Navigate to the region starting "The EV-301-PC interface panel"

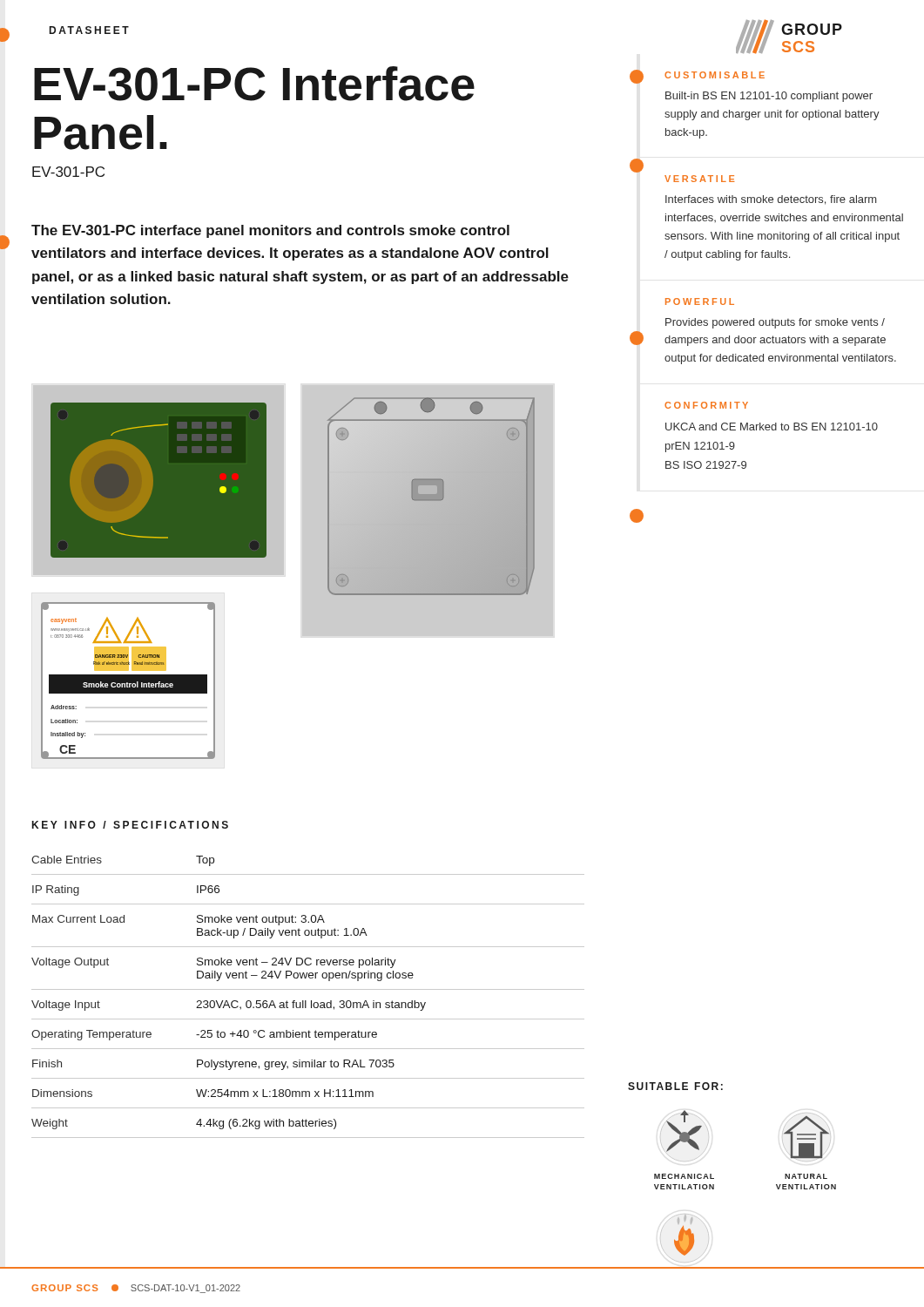300,265
